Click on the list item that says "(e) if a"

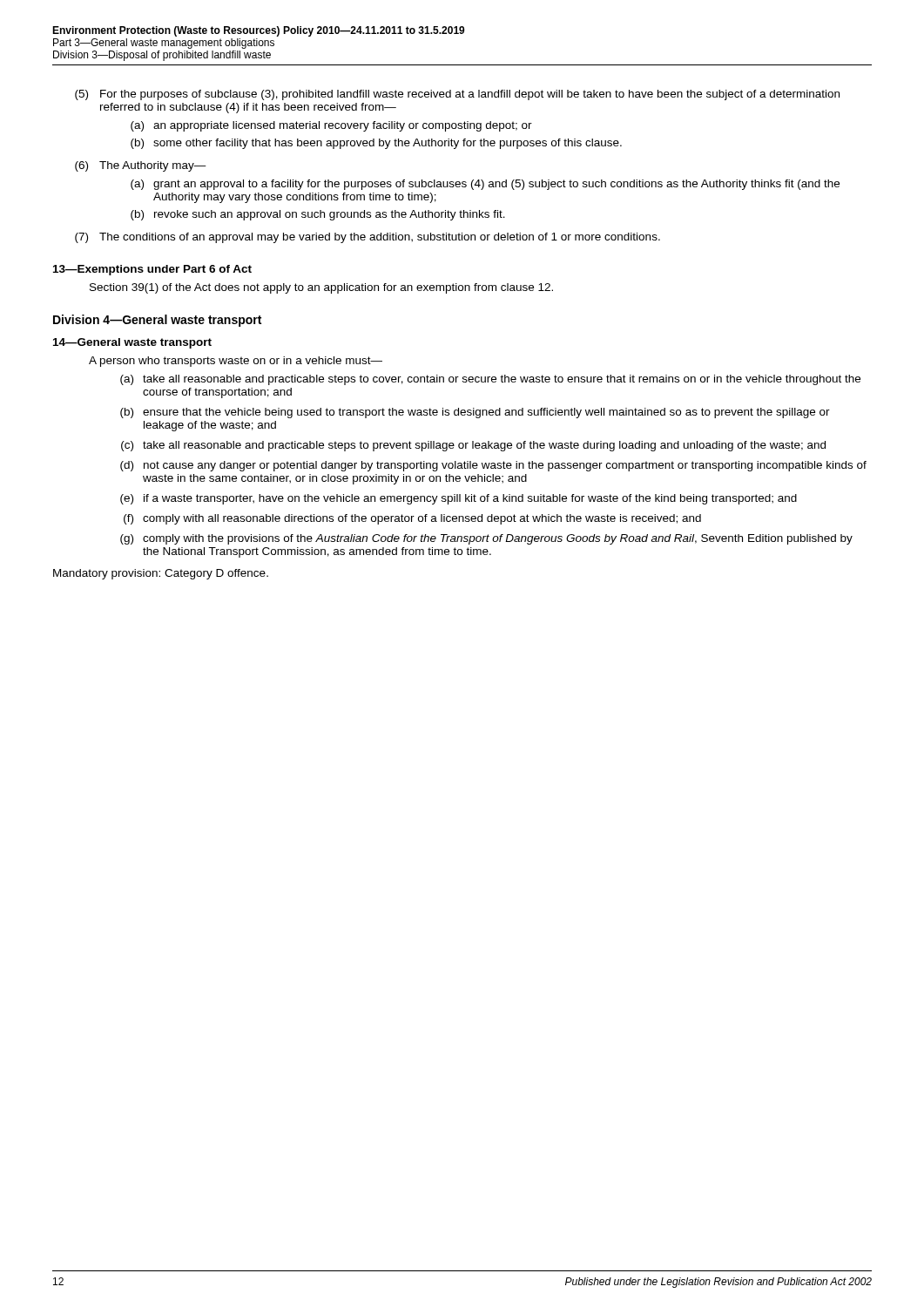point(480,498)
